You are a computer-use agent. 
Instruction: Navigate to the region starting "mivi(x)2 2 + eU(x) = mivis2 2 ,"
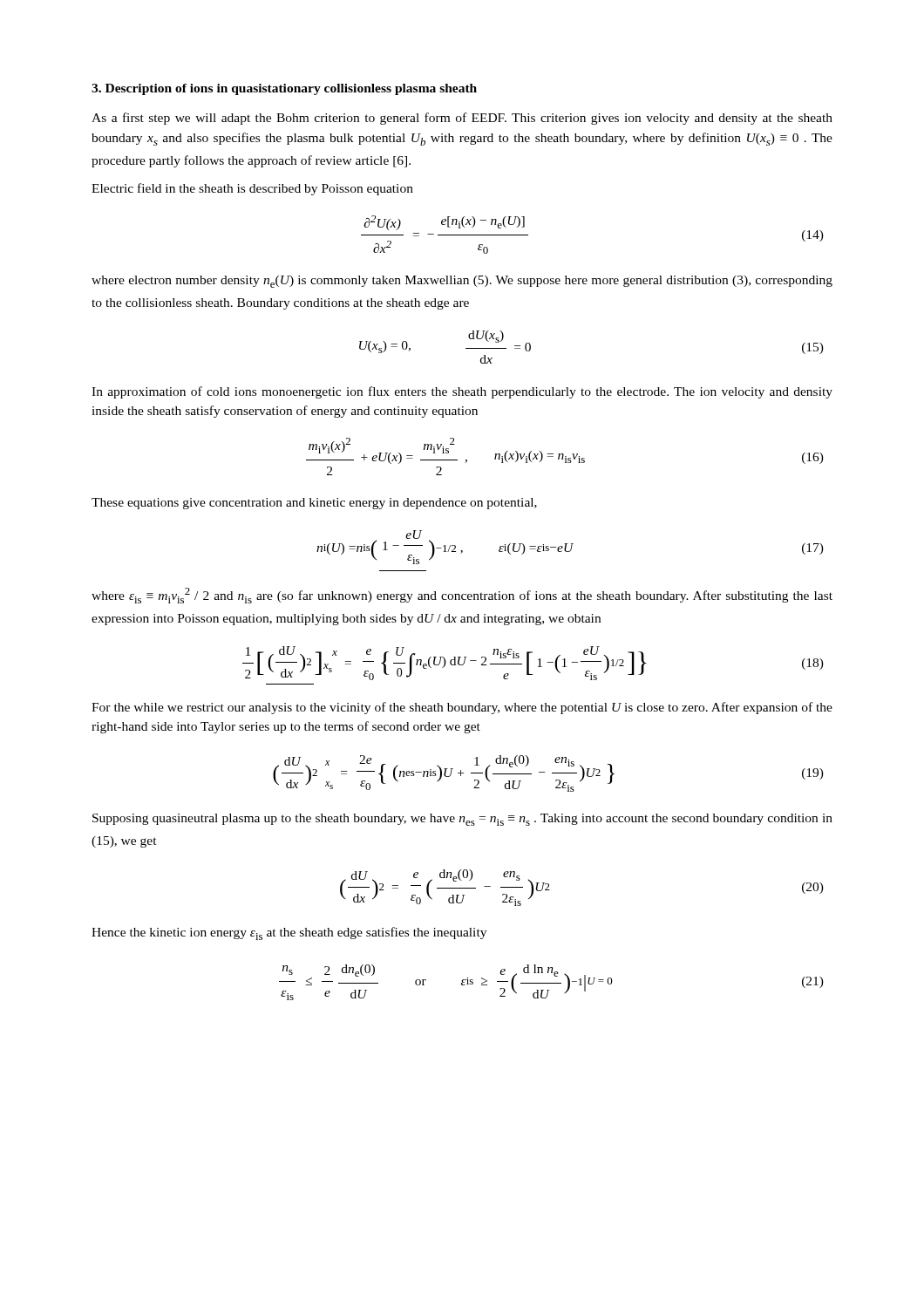(x=462, y=457)
